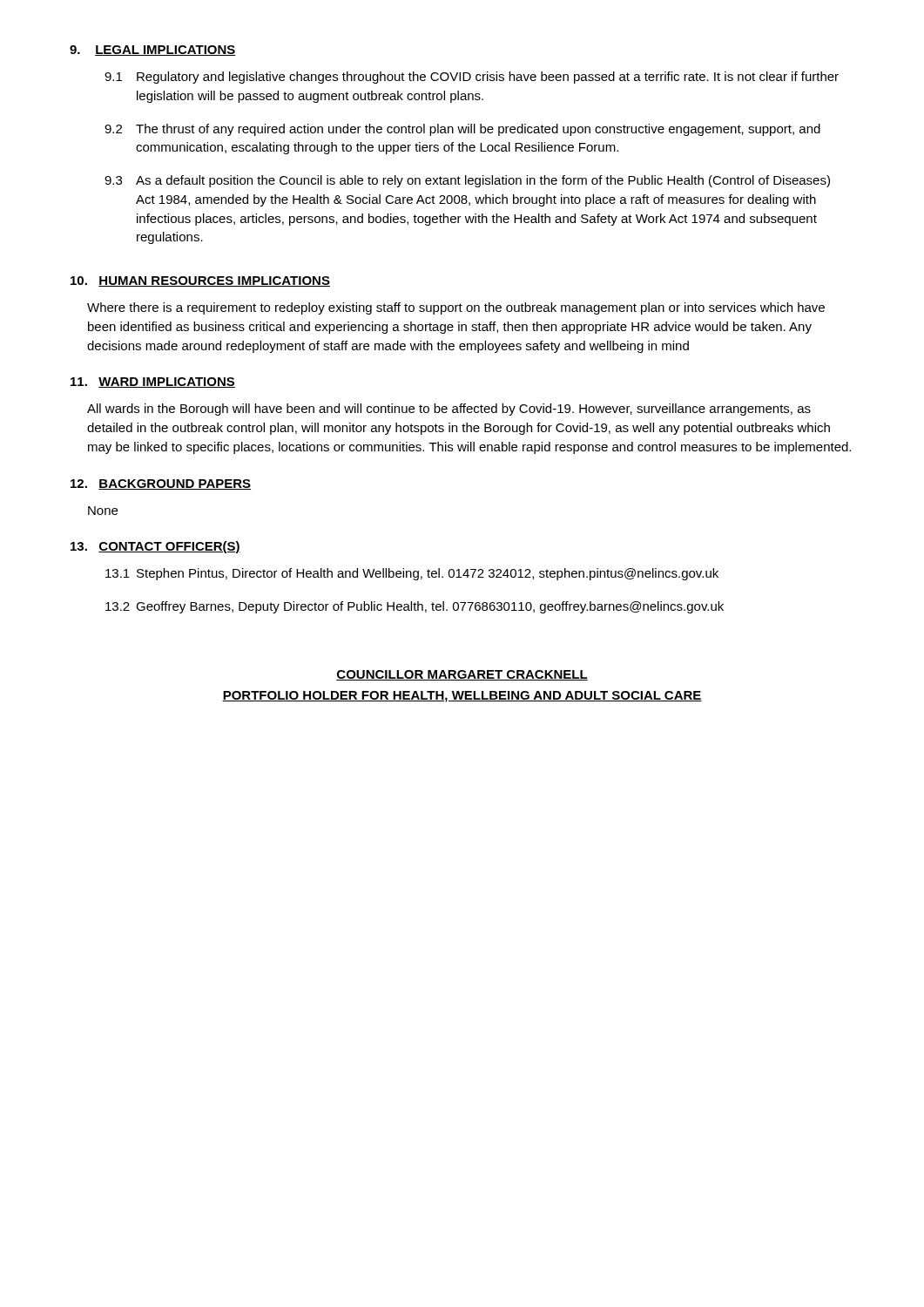The height and width of the screenshot is (1307, 924).
Task: Find "12. BACKGROUND PAPERS" on this page
Action: pyautogui.click(x=160, y=483)
